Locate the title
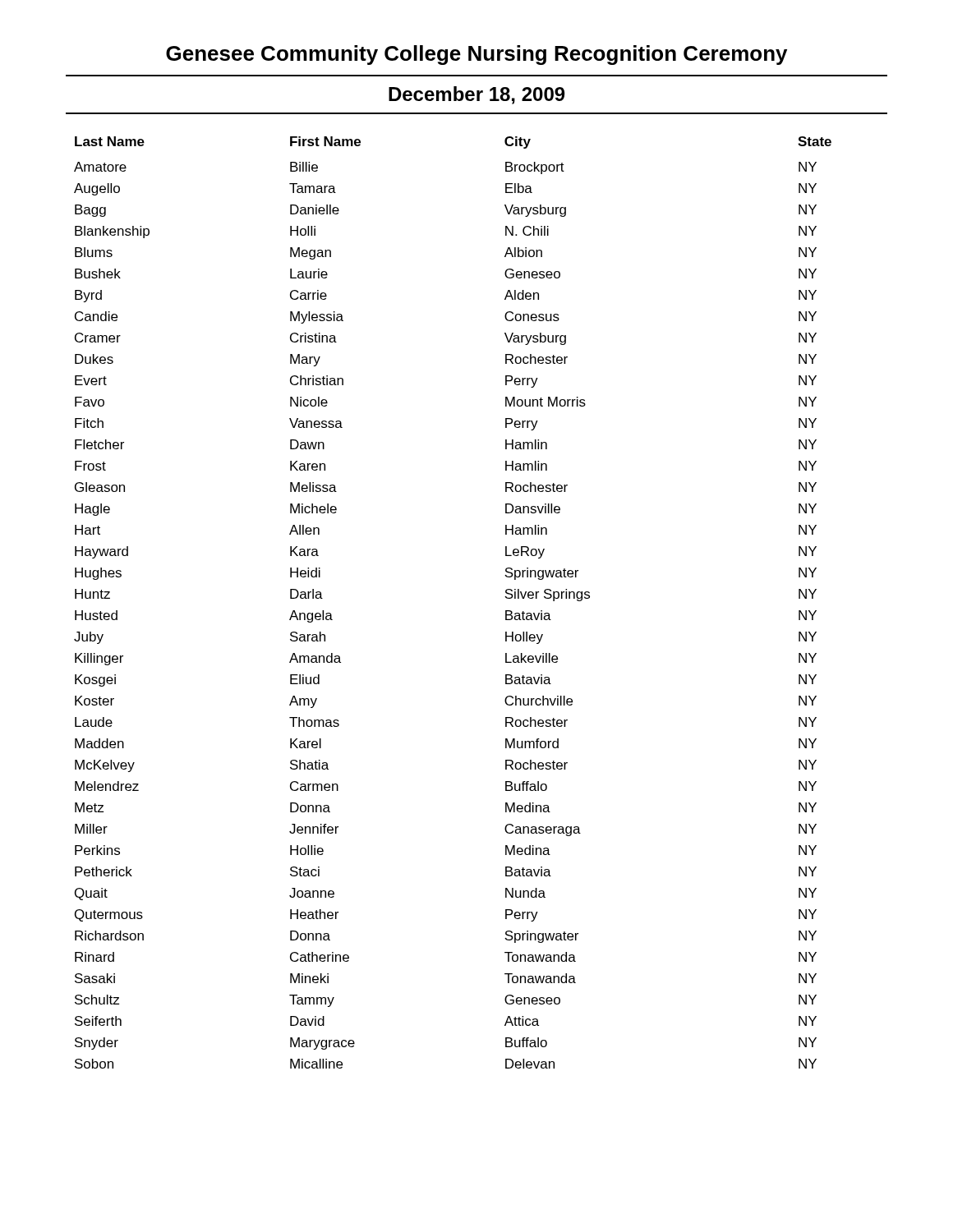Image resolution: width=953 pixels, height=1232 pixels. tap(476, 53)
